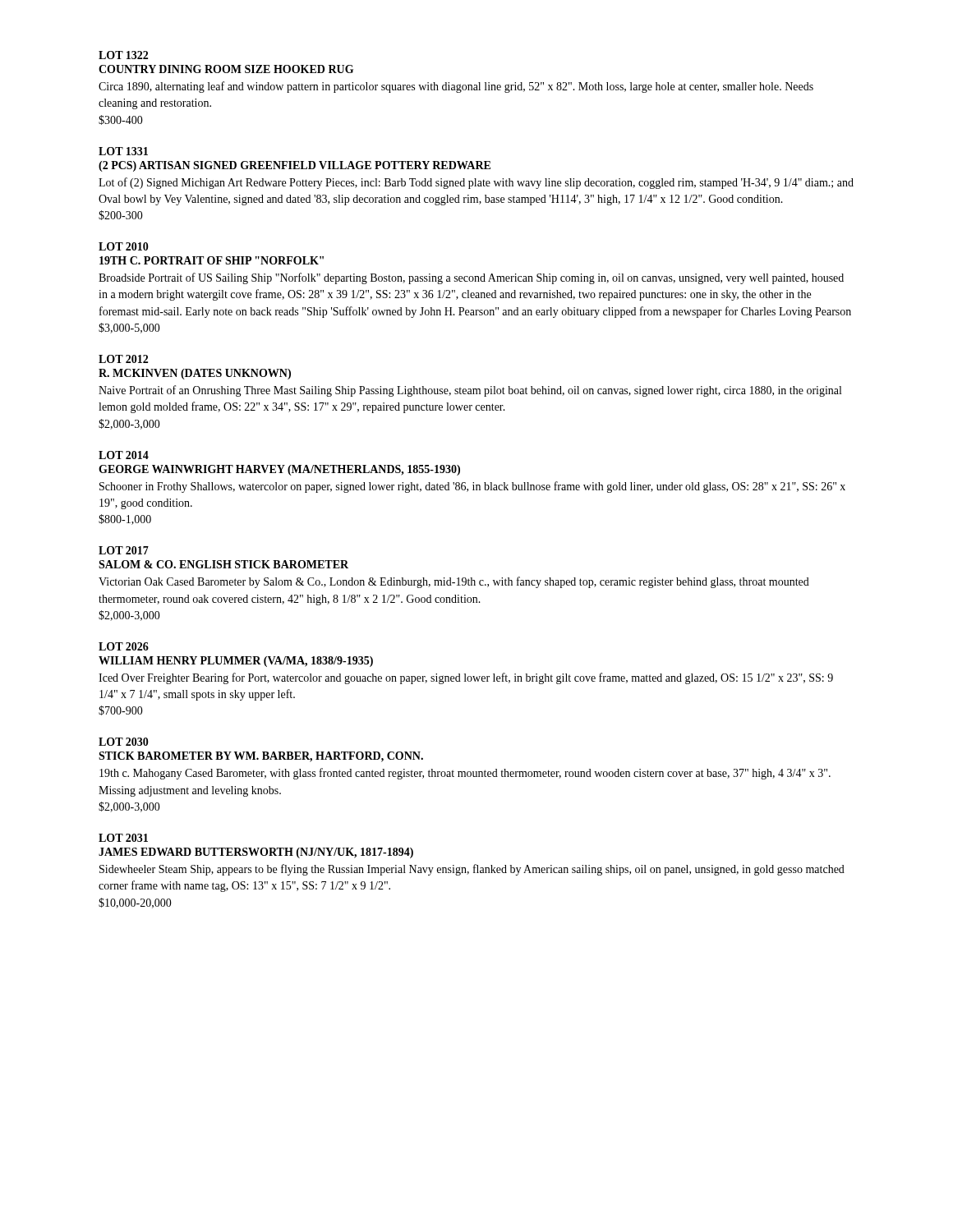Viewport: 953px width, 1232px height.
Task: Click where it says "LOT 1331"
Action: [x=124, y=151]
